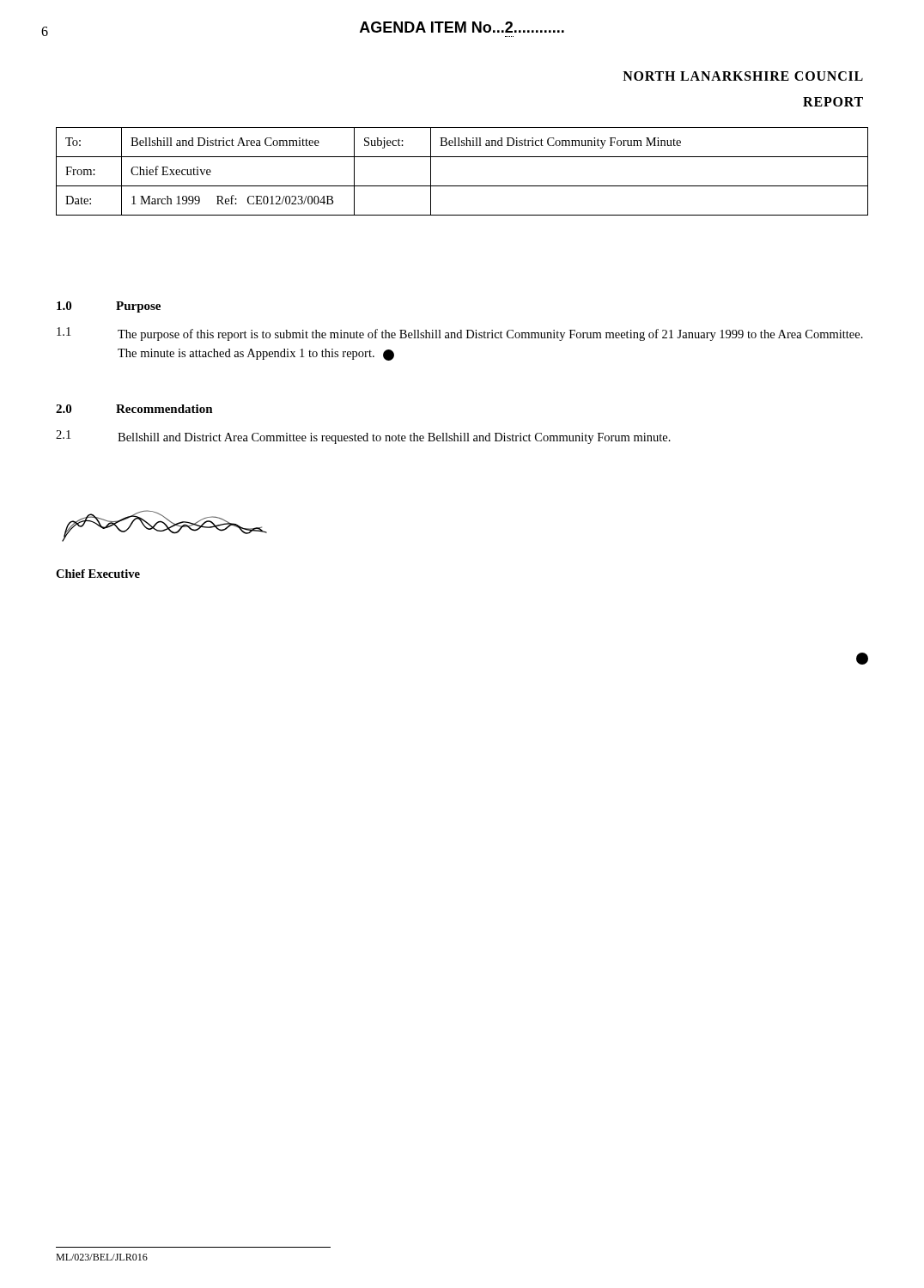Locate the text "1.0 Purpose"

pos(108,306)
